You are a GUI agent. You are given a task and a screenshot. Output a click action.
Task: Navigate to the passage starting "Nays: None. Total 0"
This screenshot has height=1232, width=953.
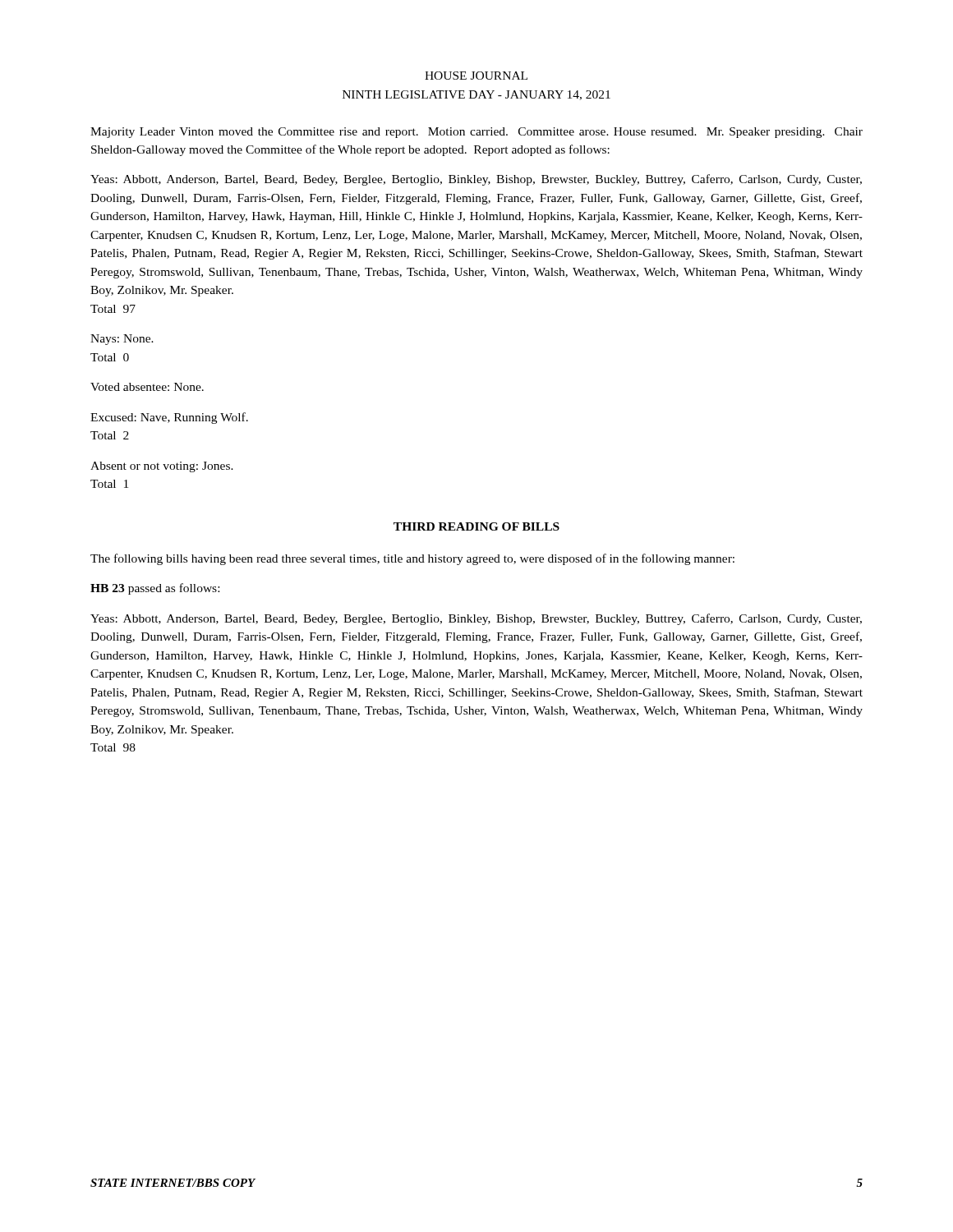122,347
